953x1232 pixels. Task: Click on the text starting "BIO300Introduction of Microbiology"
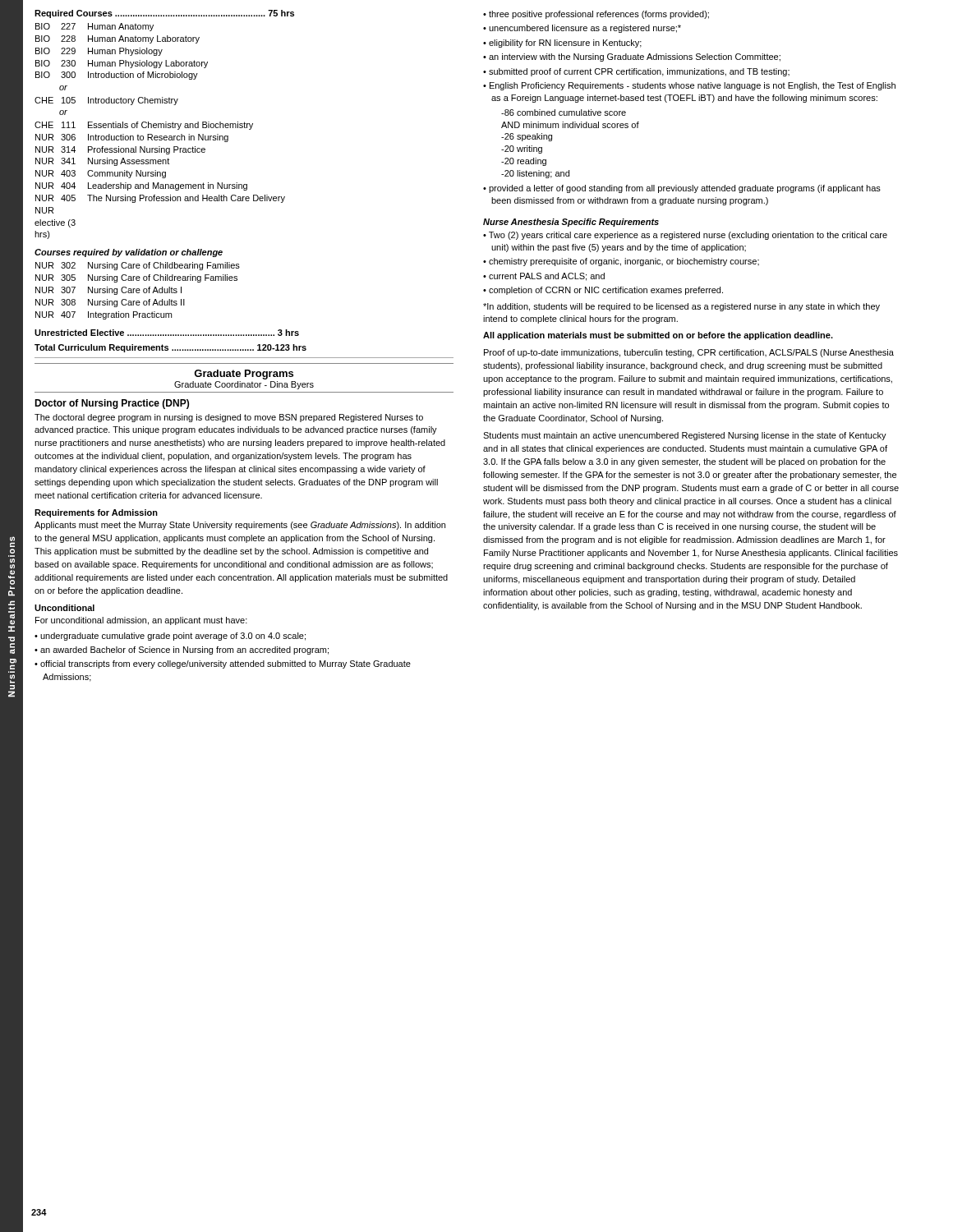[117, 76]
